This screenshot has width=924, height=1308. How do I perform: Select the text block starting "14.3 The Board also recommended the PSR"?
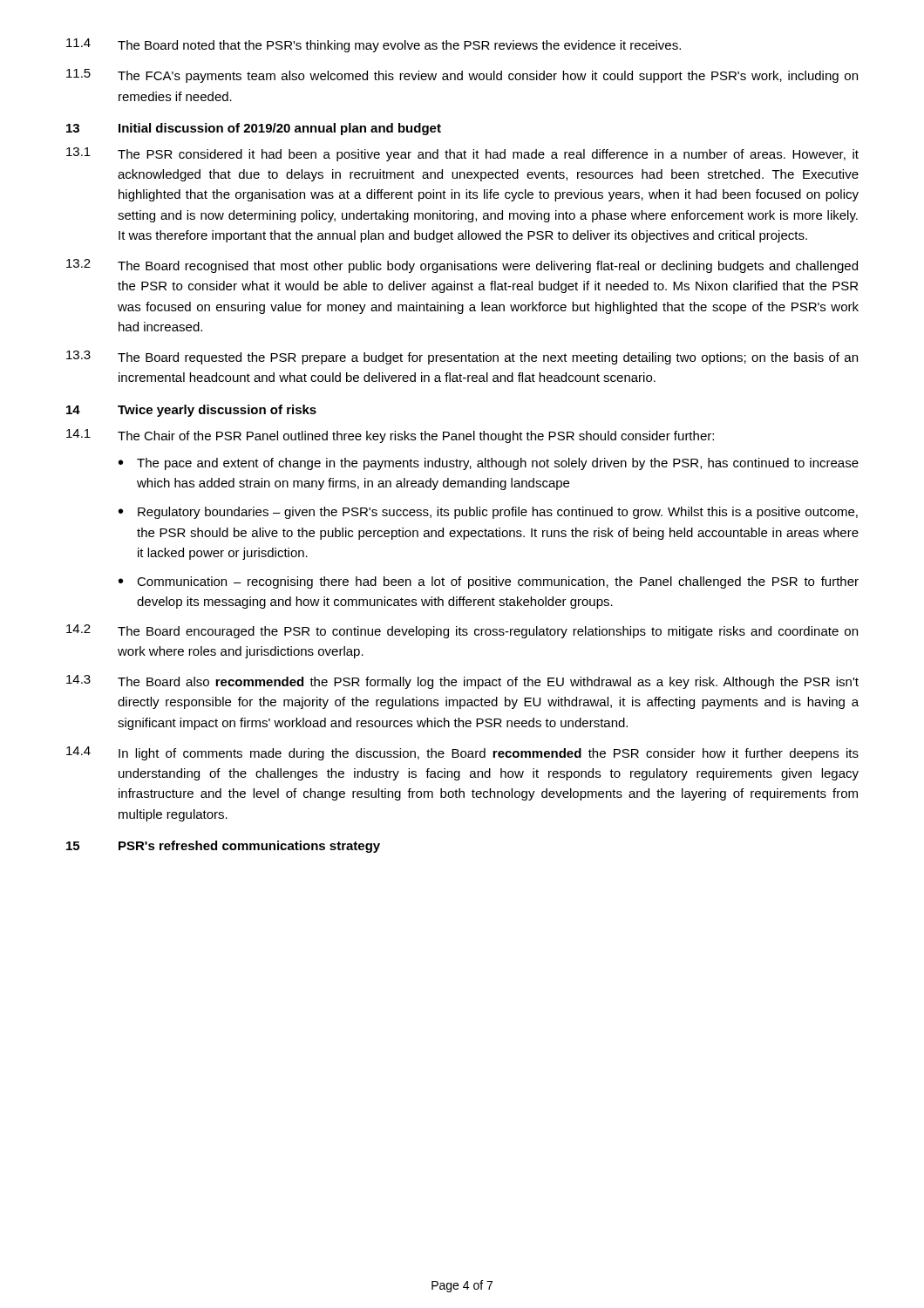pyautogui.click(x=462, y=702)
